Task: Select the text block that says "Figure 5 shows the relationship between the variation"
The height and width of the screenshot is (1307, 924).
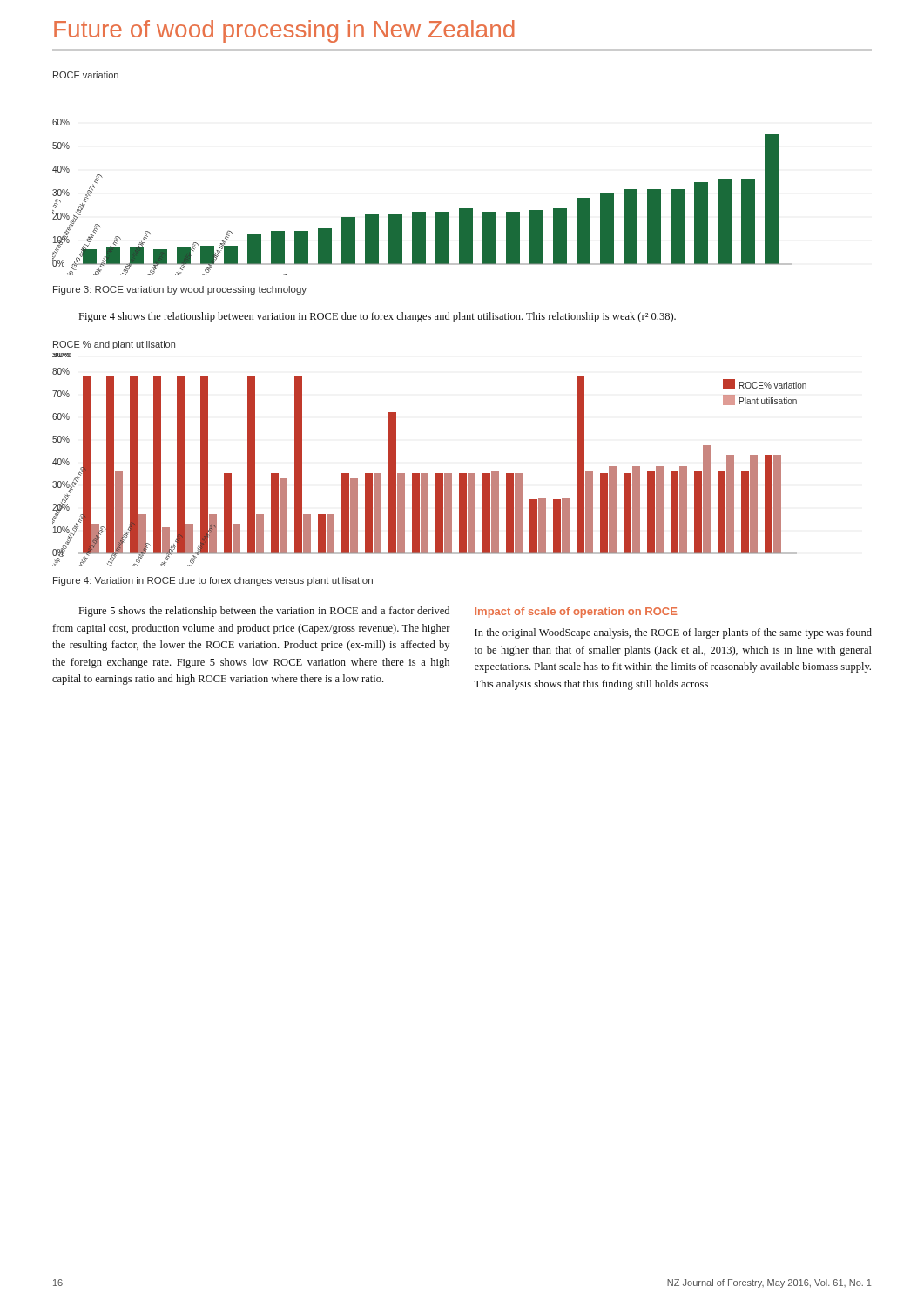Action: tap(251, 646)
